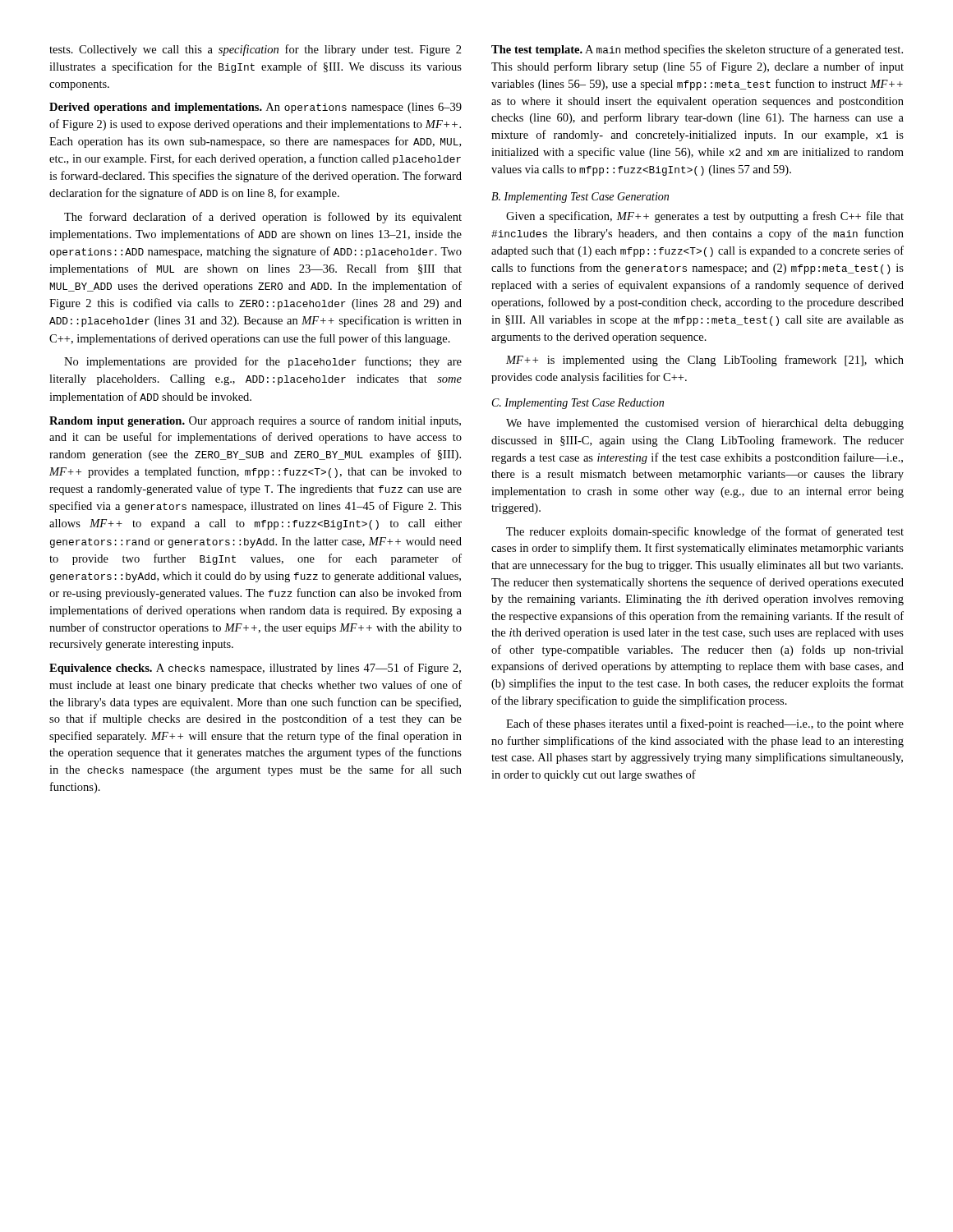Locate the passage starting "MF++ is implemented using the Clang LibTooling framework"
The width and height of the screenshot is (953, 1232).
698,369
